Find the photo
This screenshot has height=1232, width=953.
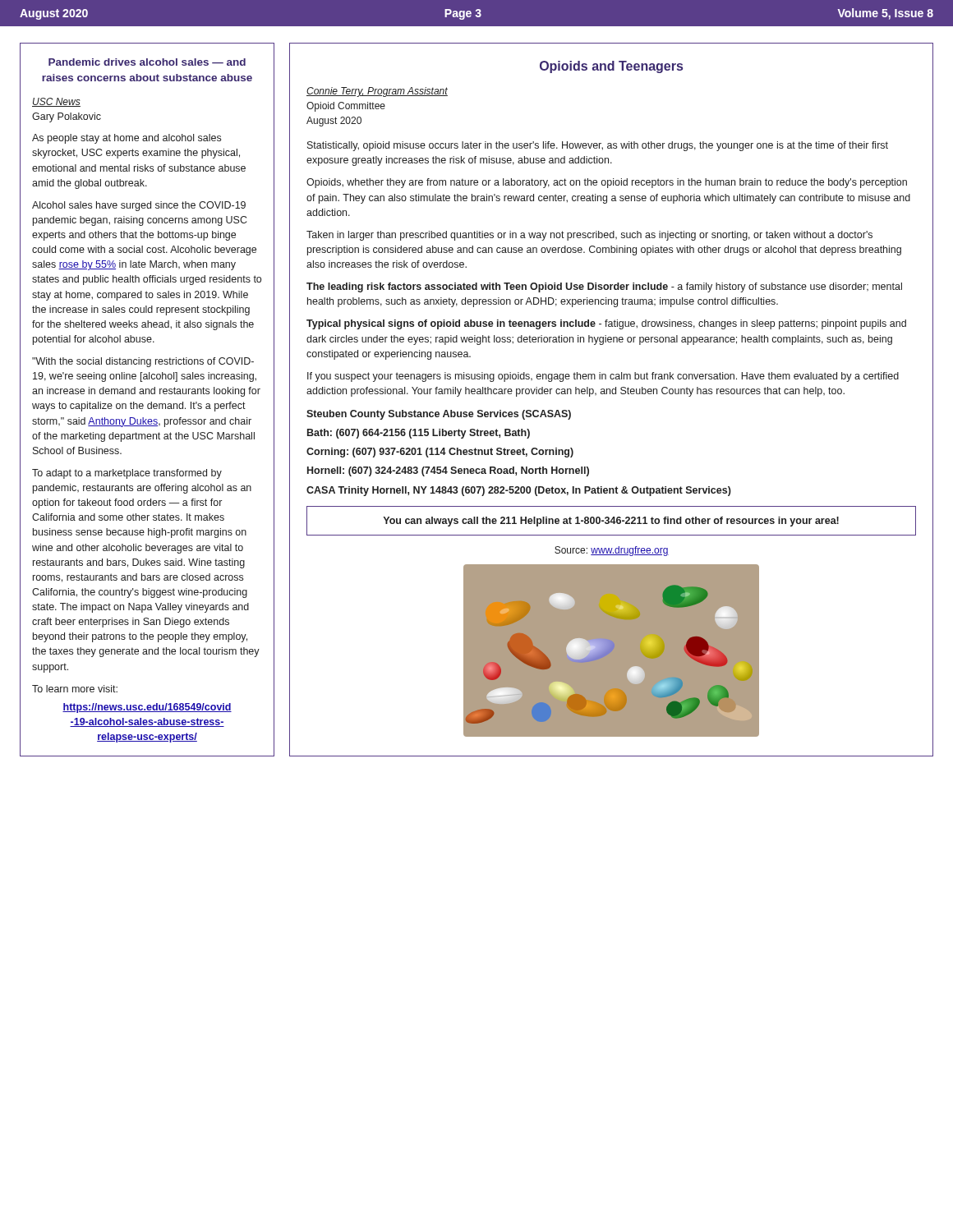point(611,651)
